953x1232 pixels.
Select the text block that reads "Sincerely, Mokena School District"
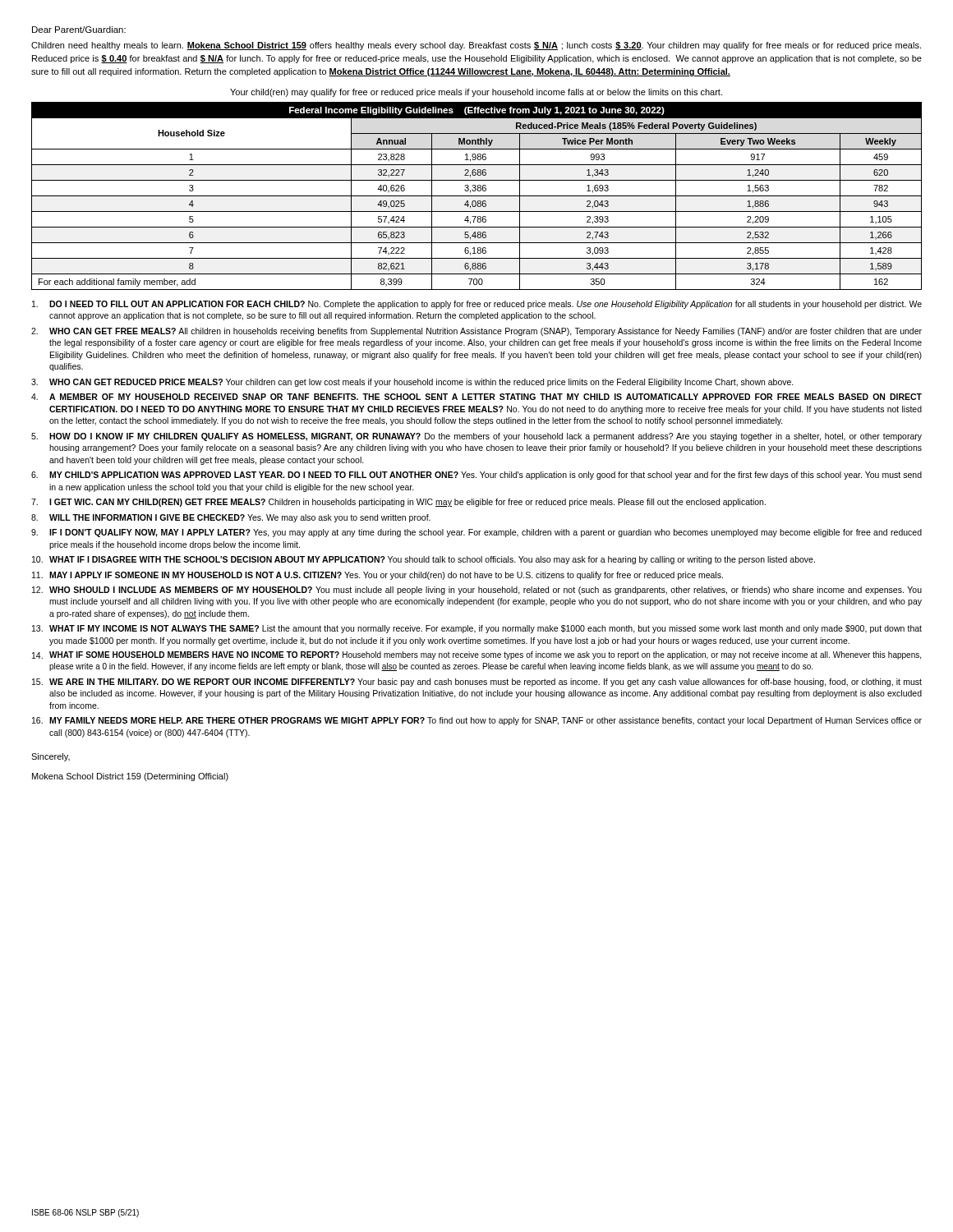point(130,767)
